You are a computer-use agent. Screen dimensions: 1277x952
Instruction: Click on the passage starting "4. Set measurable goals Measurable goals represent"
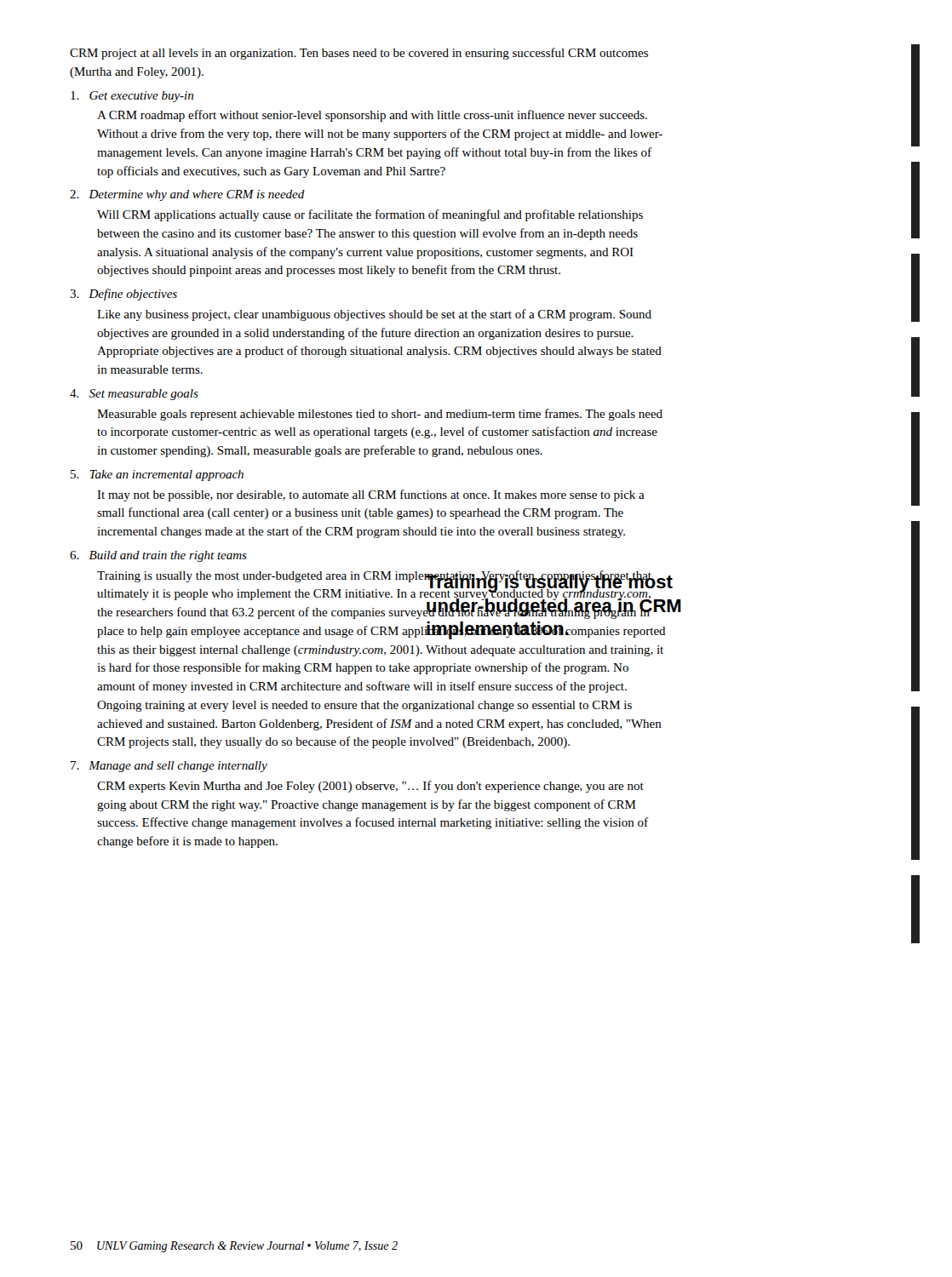[368, 422]
